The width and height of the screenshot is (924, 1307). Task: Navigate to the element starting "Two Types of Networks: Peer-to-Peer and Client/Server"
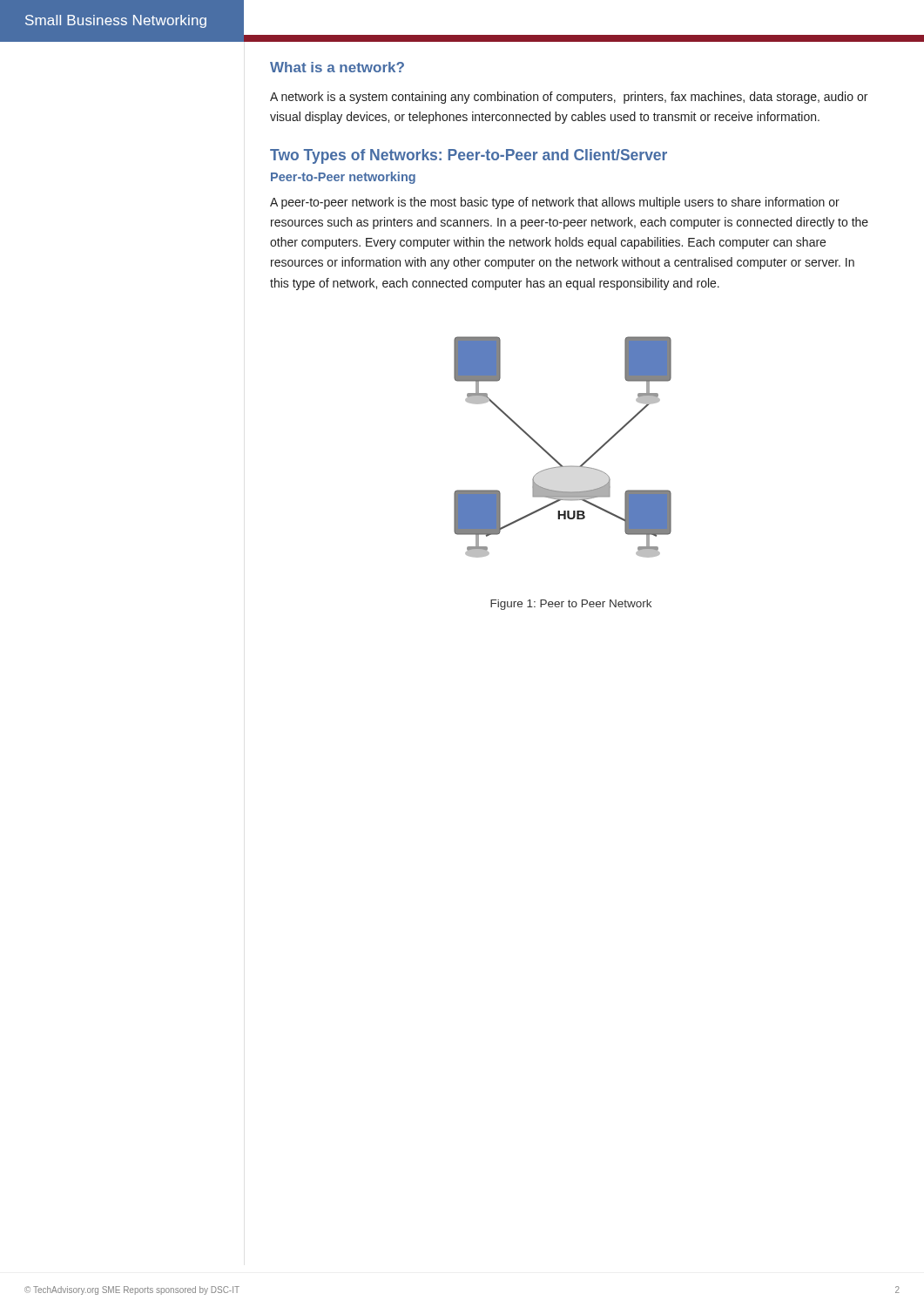tap(469, 155)
